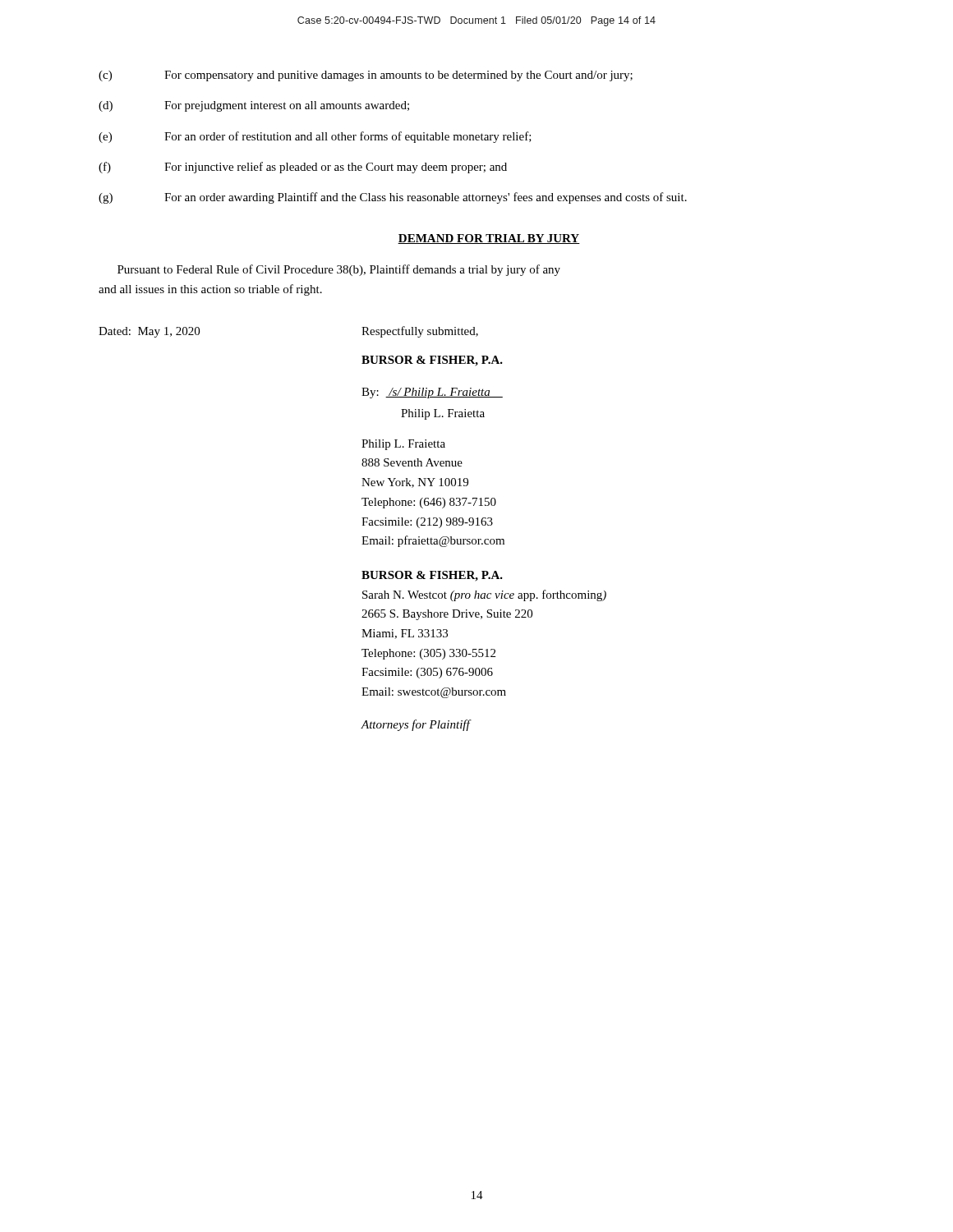Locate the text block with the text "BURSOR & FISHER, P.A. Sarah"

coord(432,576)
